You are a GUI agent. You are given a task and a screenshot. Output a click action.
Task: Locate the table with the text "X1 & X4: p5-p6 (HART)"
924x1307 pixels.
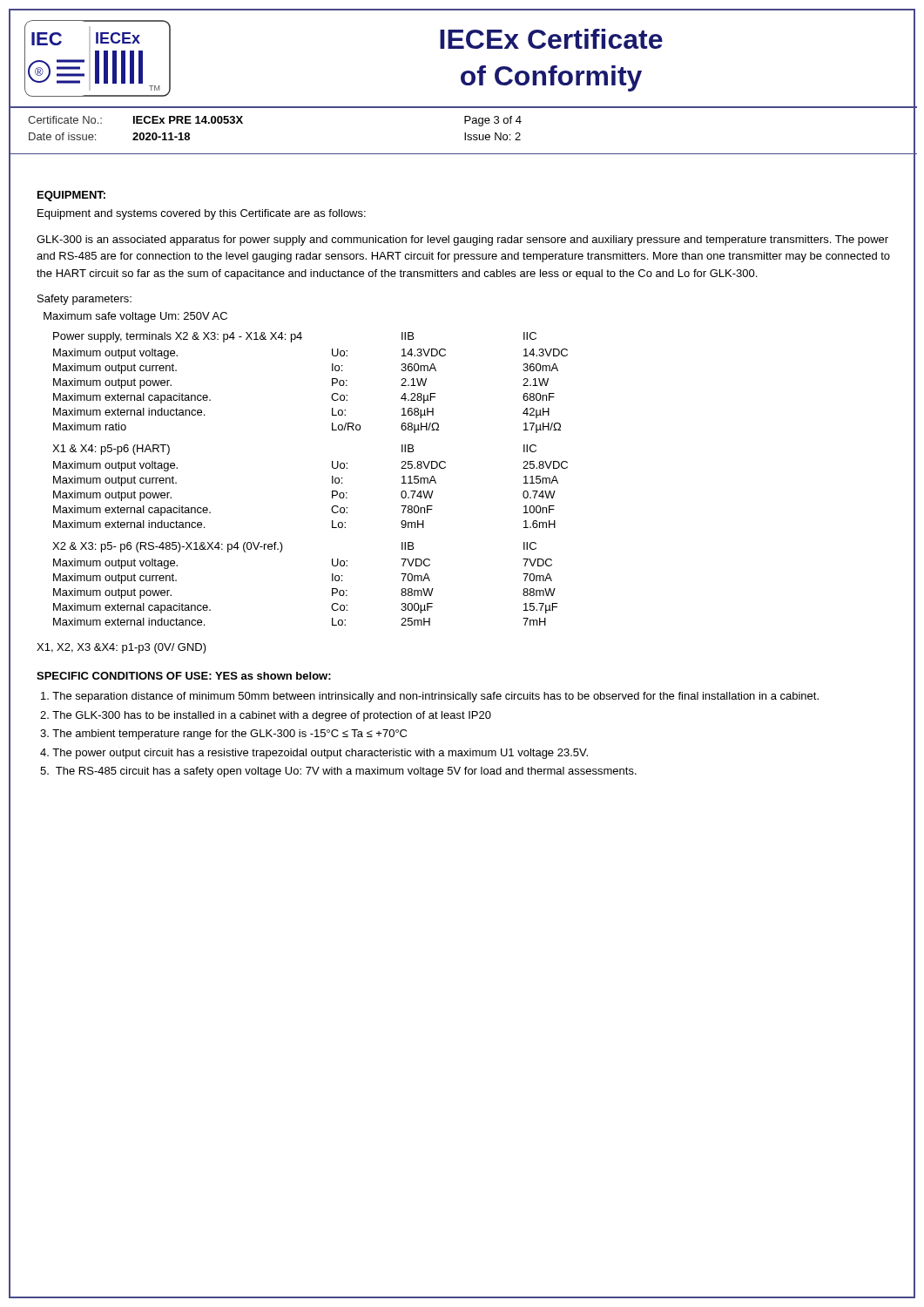pos(464,486)
